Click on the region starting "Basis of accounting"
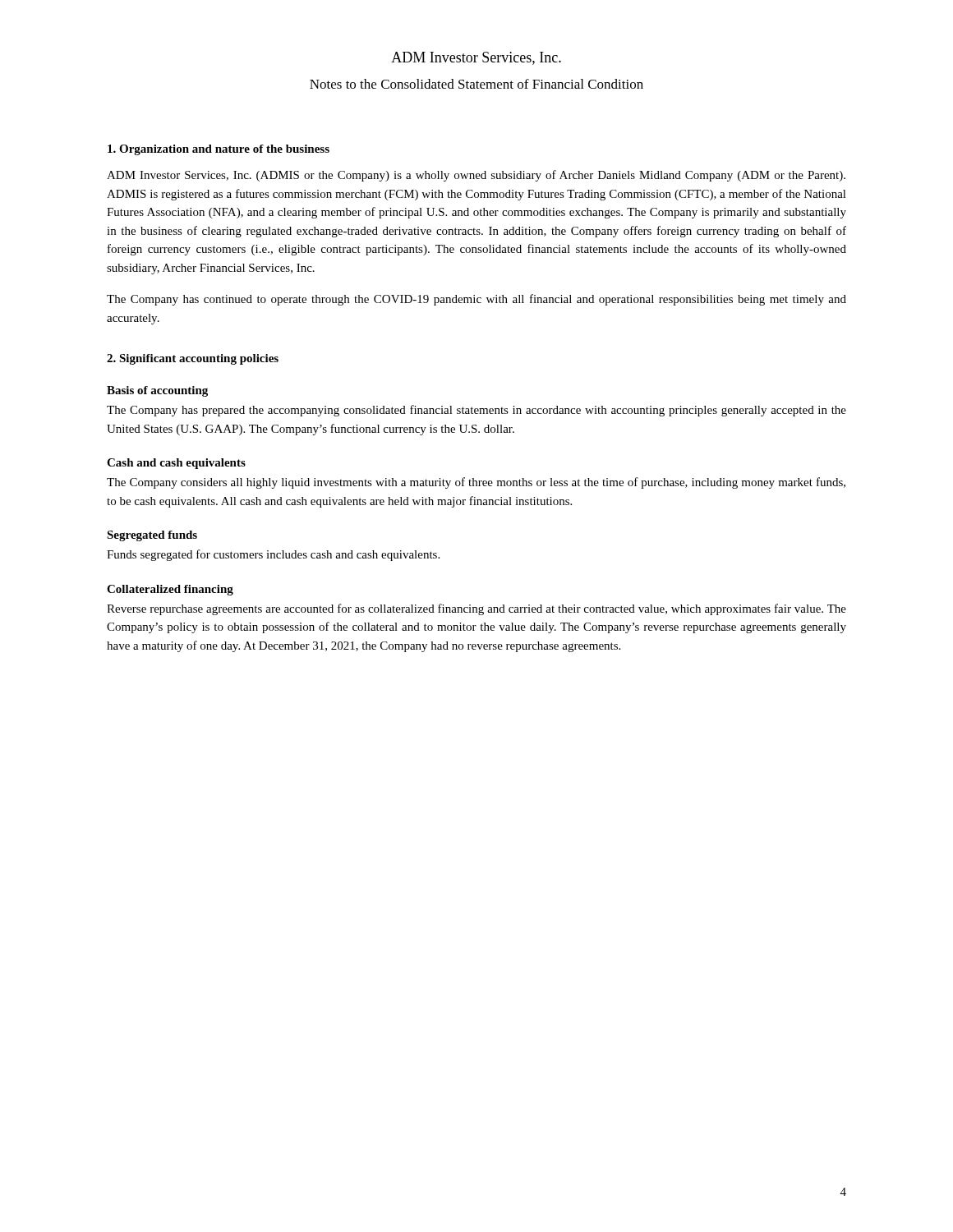The width and height of the screenshot is (953, 1232). 157,390
